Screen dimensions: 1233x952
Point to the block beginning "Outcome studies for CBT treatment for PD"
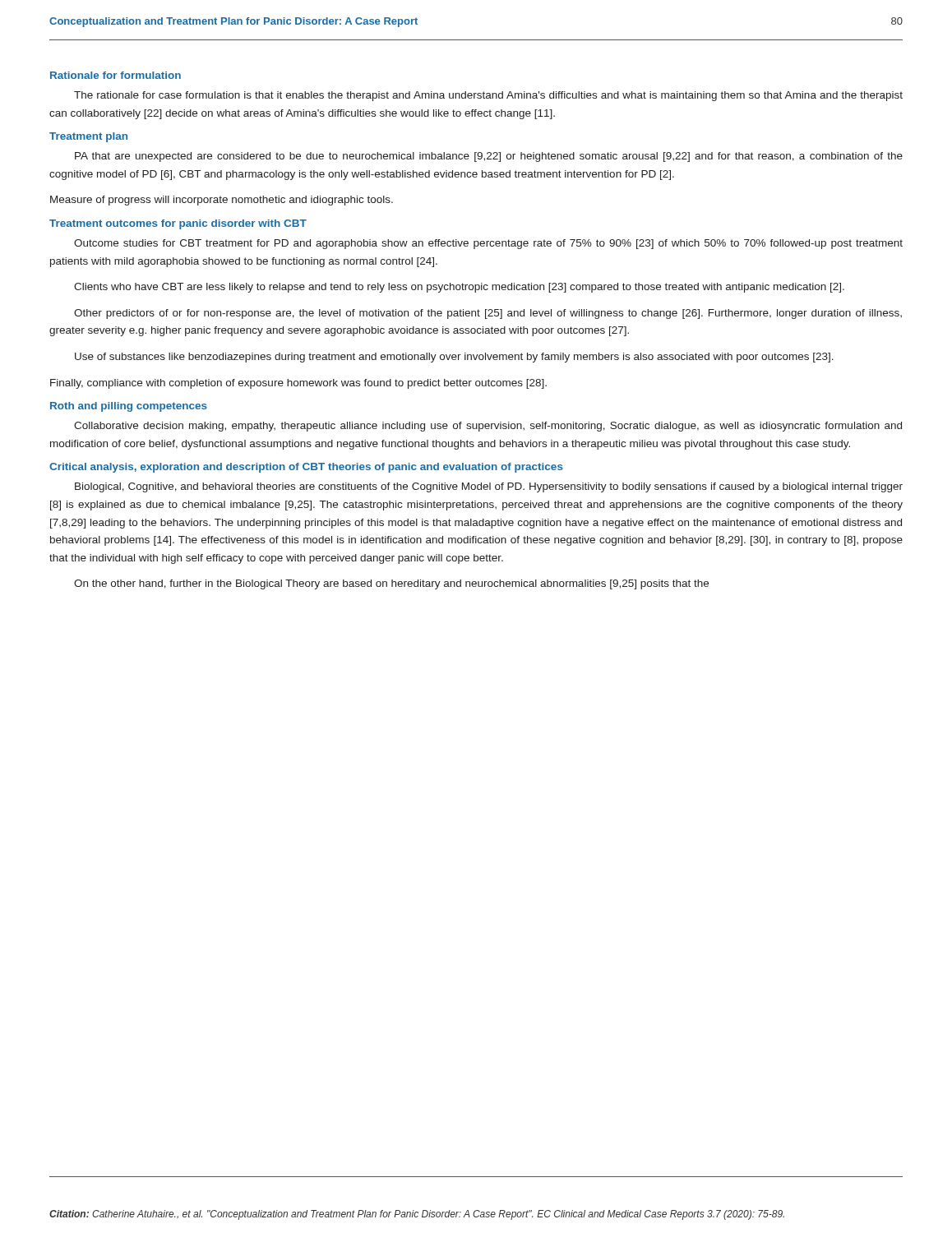tap(476, 252)
